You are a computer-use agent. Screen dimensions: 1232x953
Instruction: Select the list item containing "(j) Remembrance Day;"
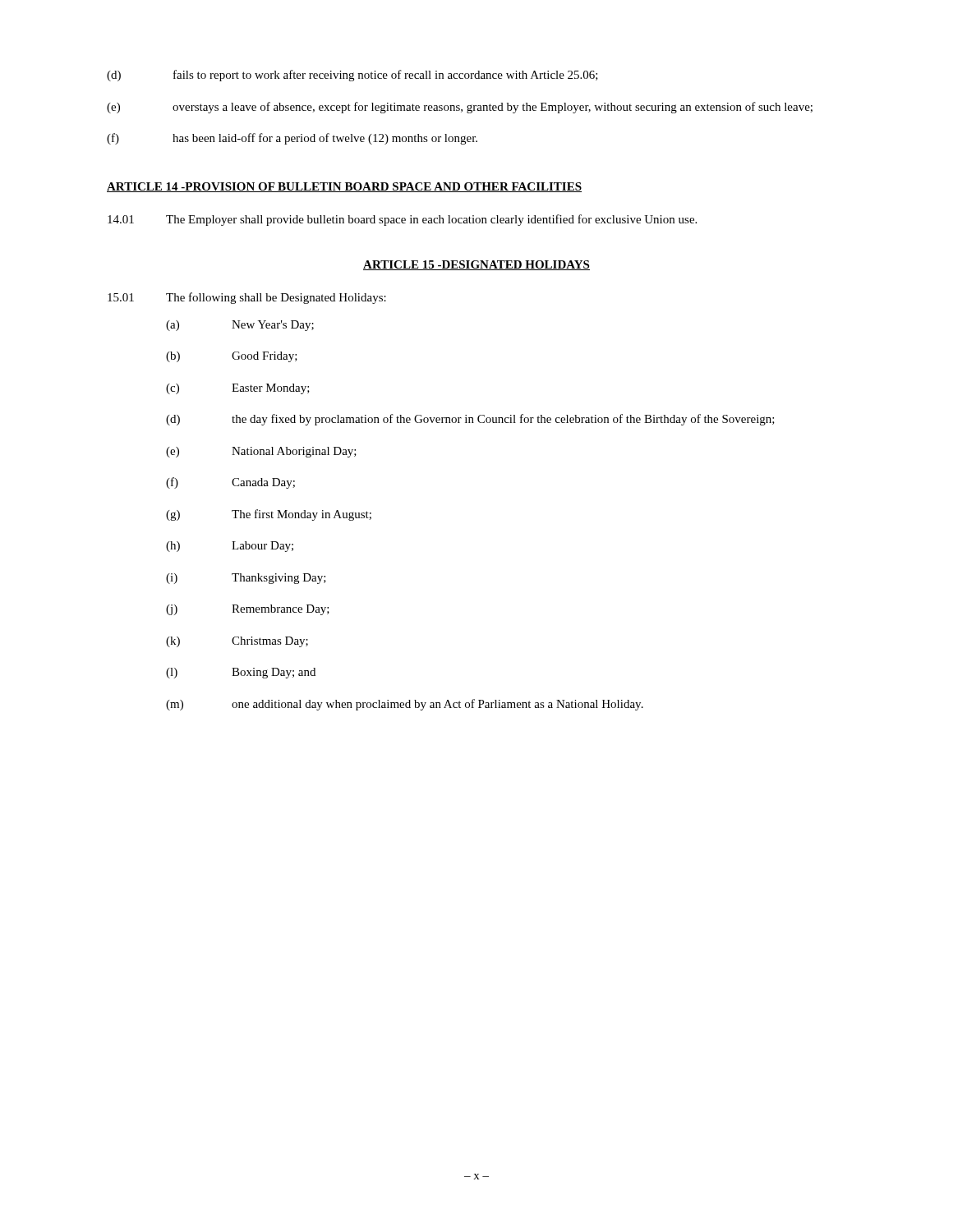[248, 610]
